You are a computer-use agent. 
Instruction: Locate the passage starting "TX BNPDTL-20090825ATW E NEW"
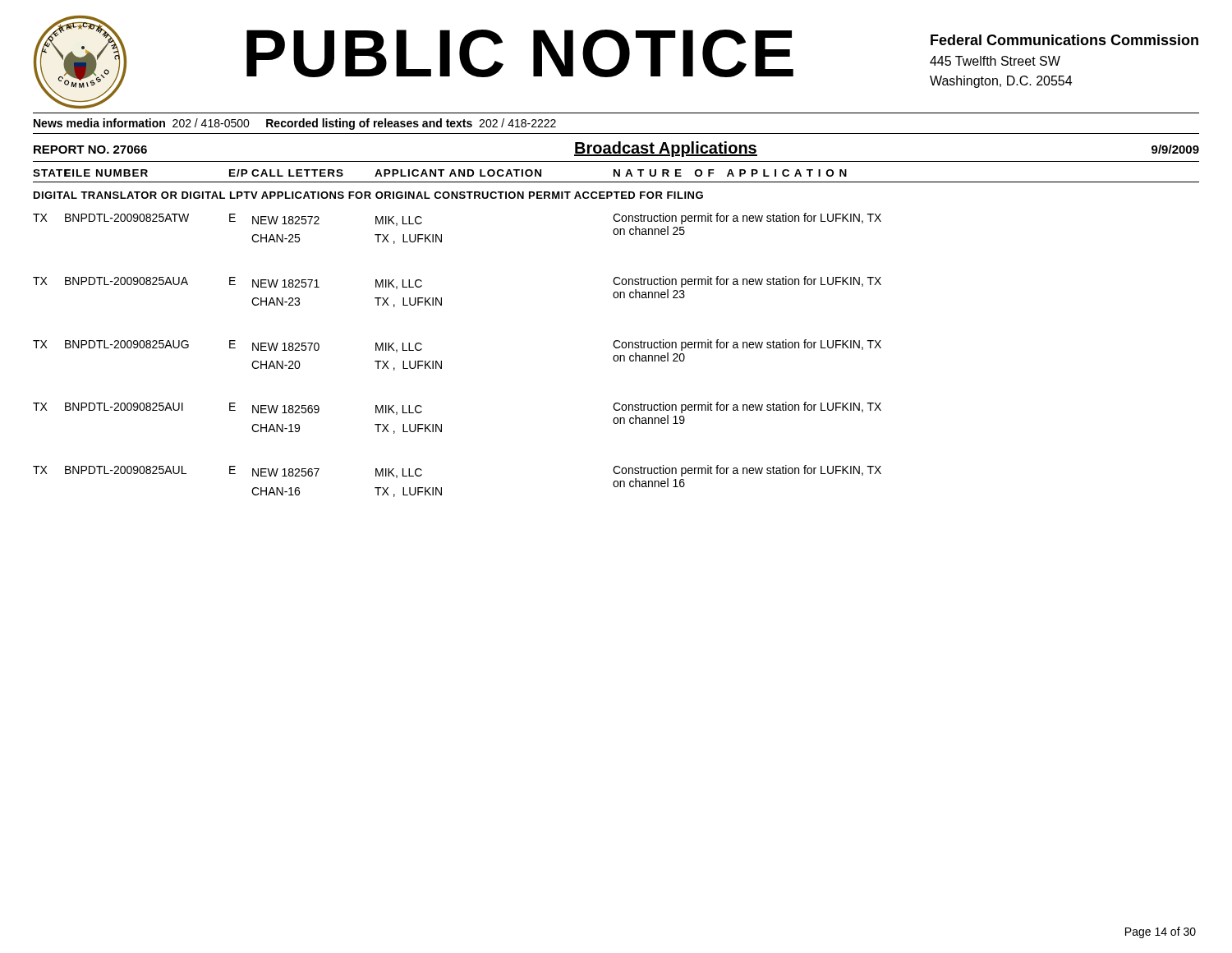click(x=616, y=229)
